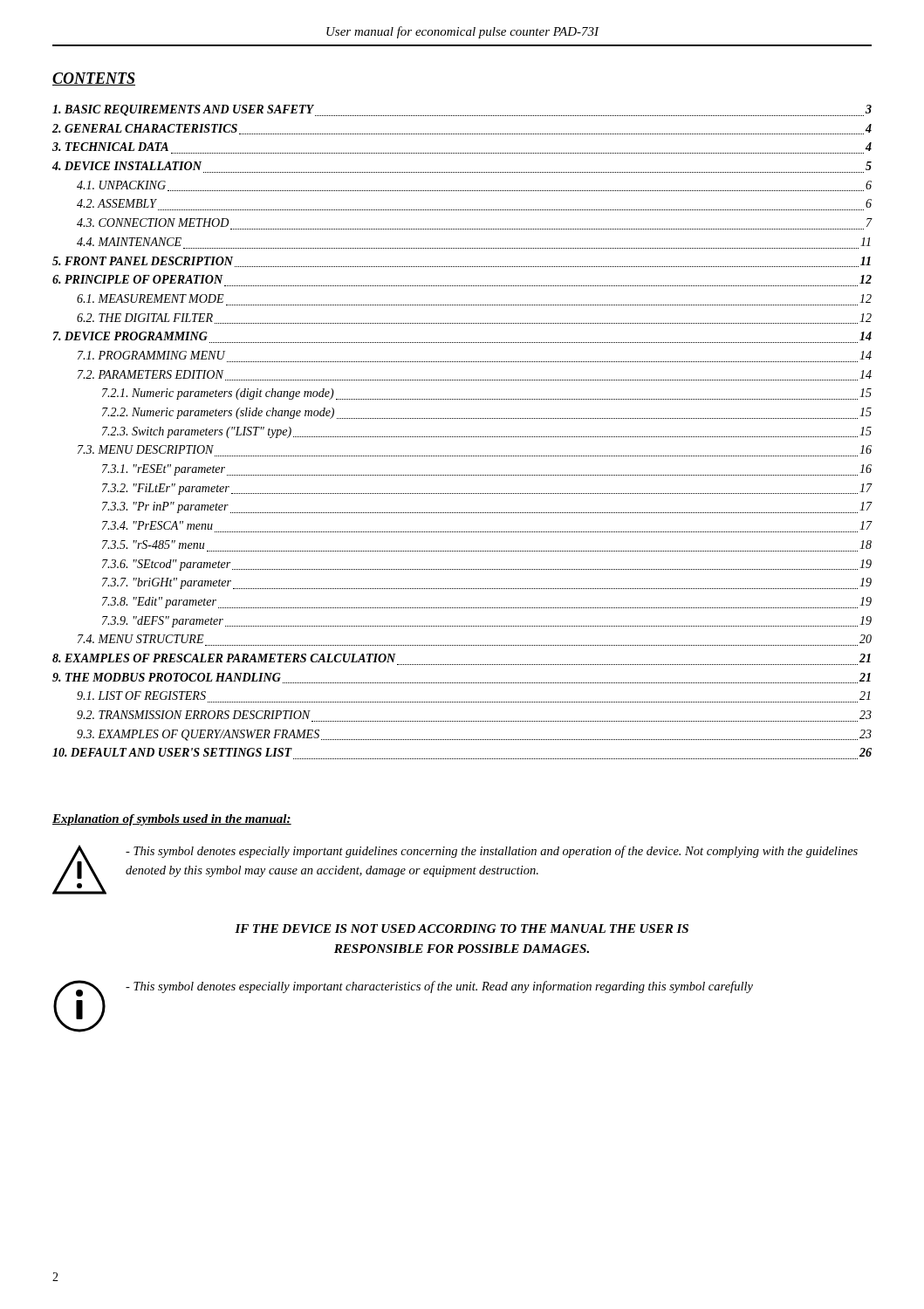
Task: Locate the list item containing "7.2.1. Numeric parameters (digit"
Action: [462, 394]
